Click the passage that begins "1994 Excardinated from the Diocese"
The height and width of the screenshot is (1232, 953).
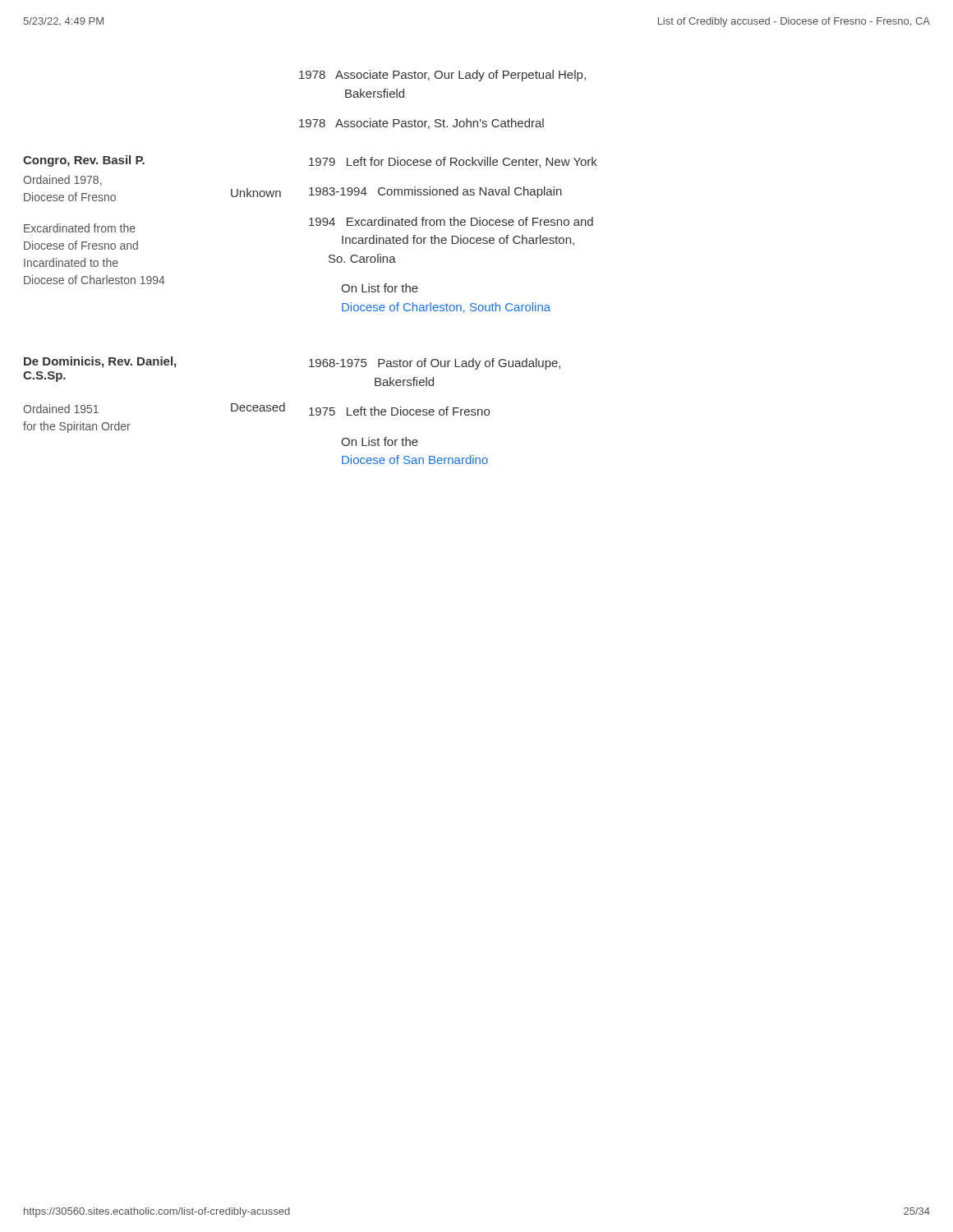[x=451, y=239]
